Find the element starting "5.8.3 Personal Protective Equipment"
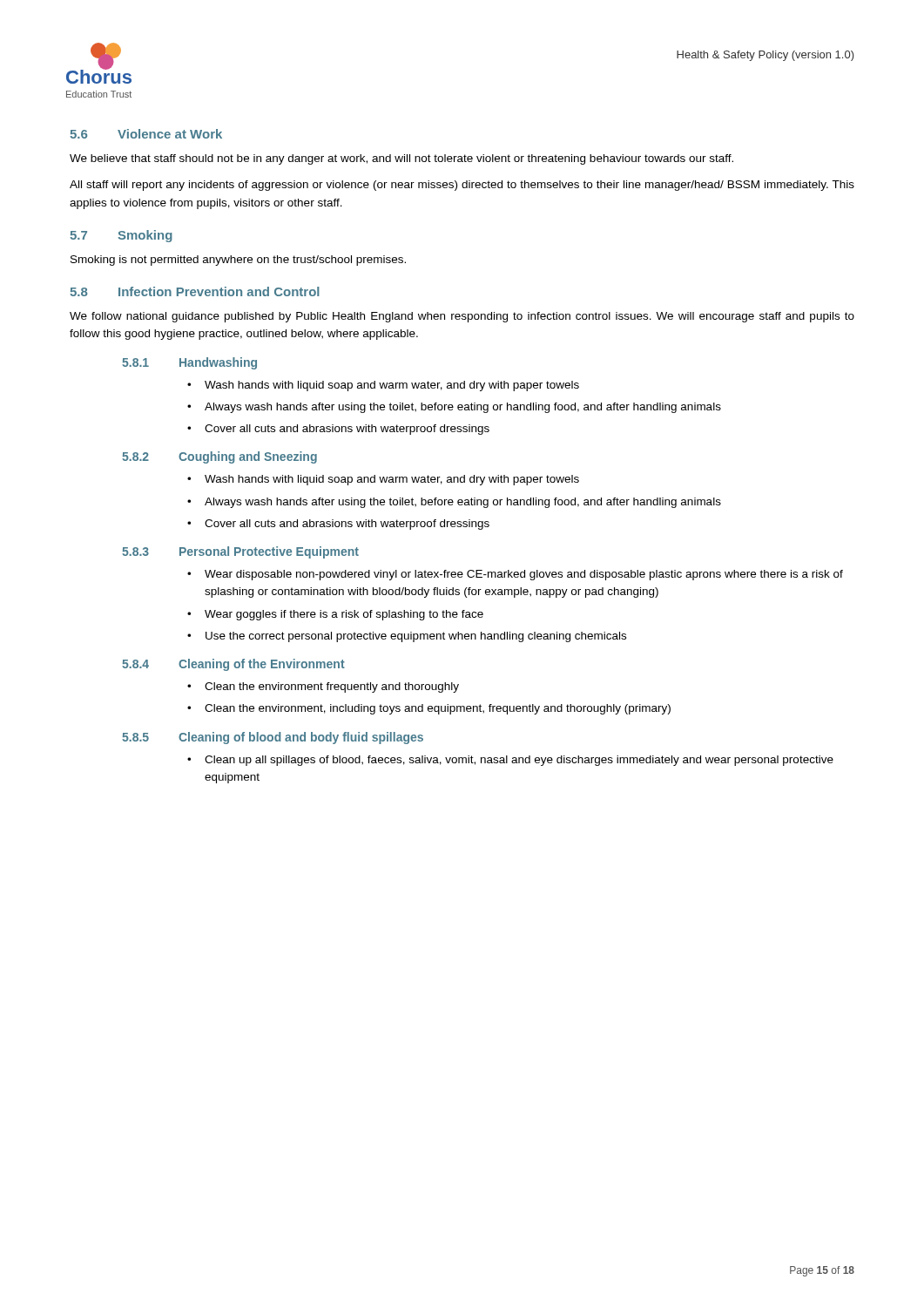 240,552
